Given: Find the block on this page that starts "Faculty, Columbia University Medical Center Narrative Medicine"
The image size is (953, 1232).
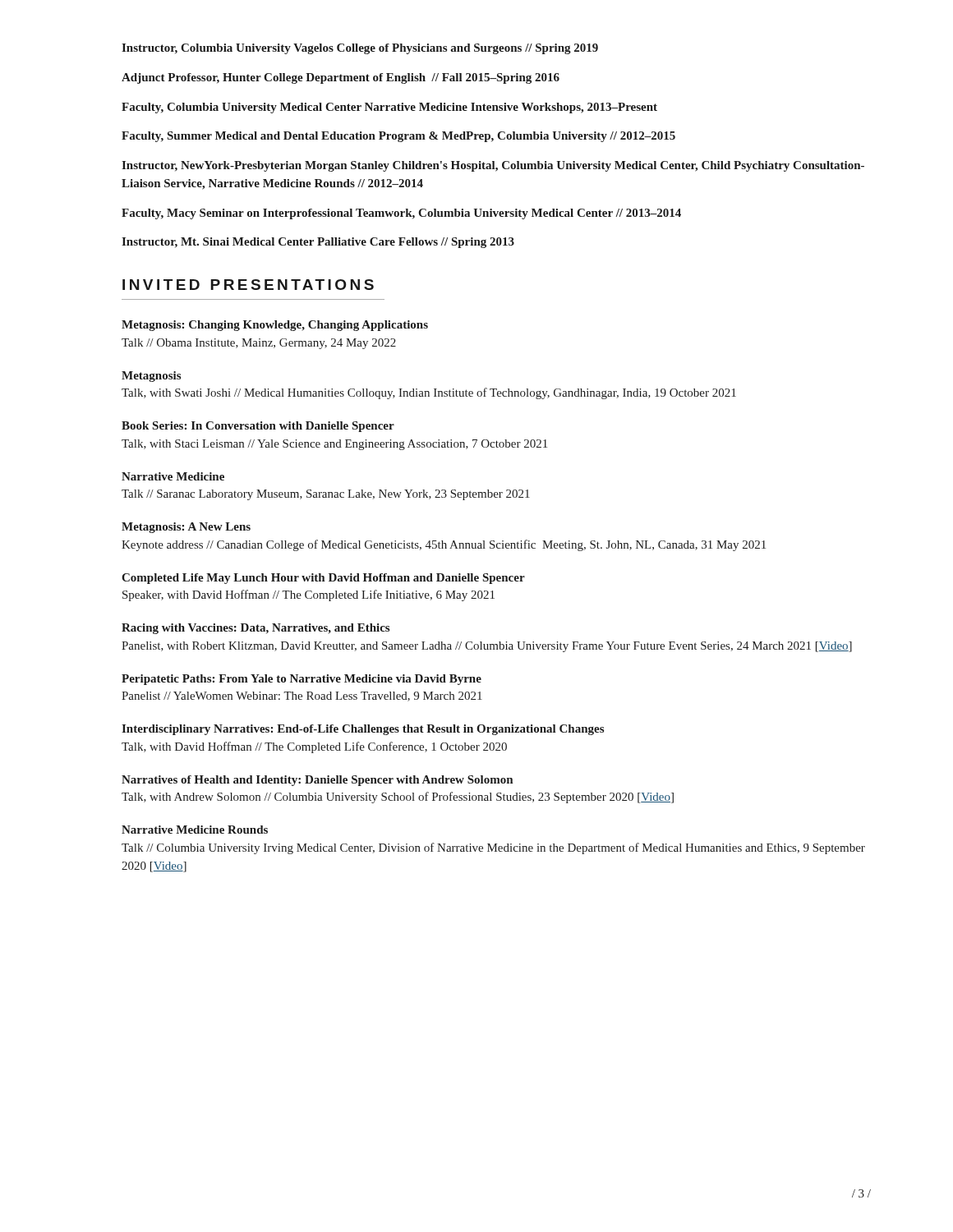Looking at the screenshot, I should click(x=389, y=106).
